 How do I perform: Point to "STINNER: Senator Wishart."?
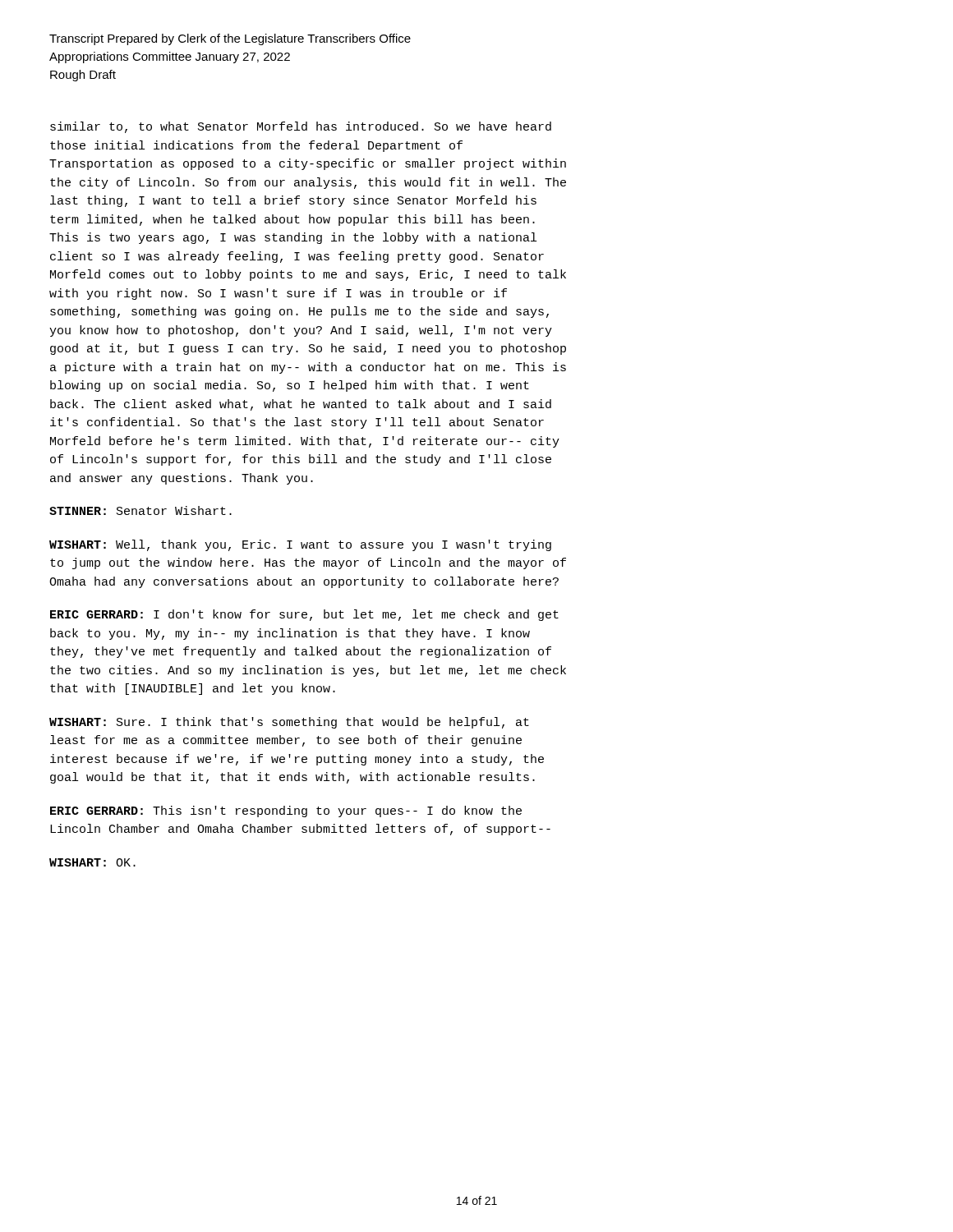click(x=140, y=510)
